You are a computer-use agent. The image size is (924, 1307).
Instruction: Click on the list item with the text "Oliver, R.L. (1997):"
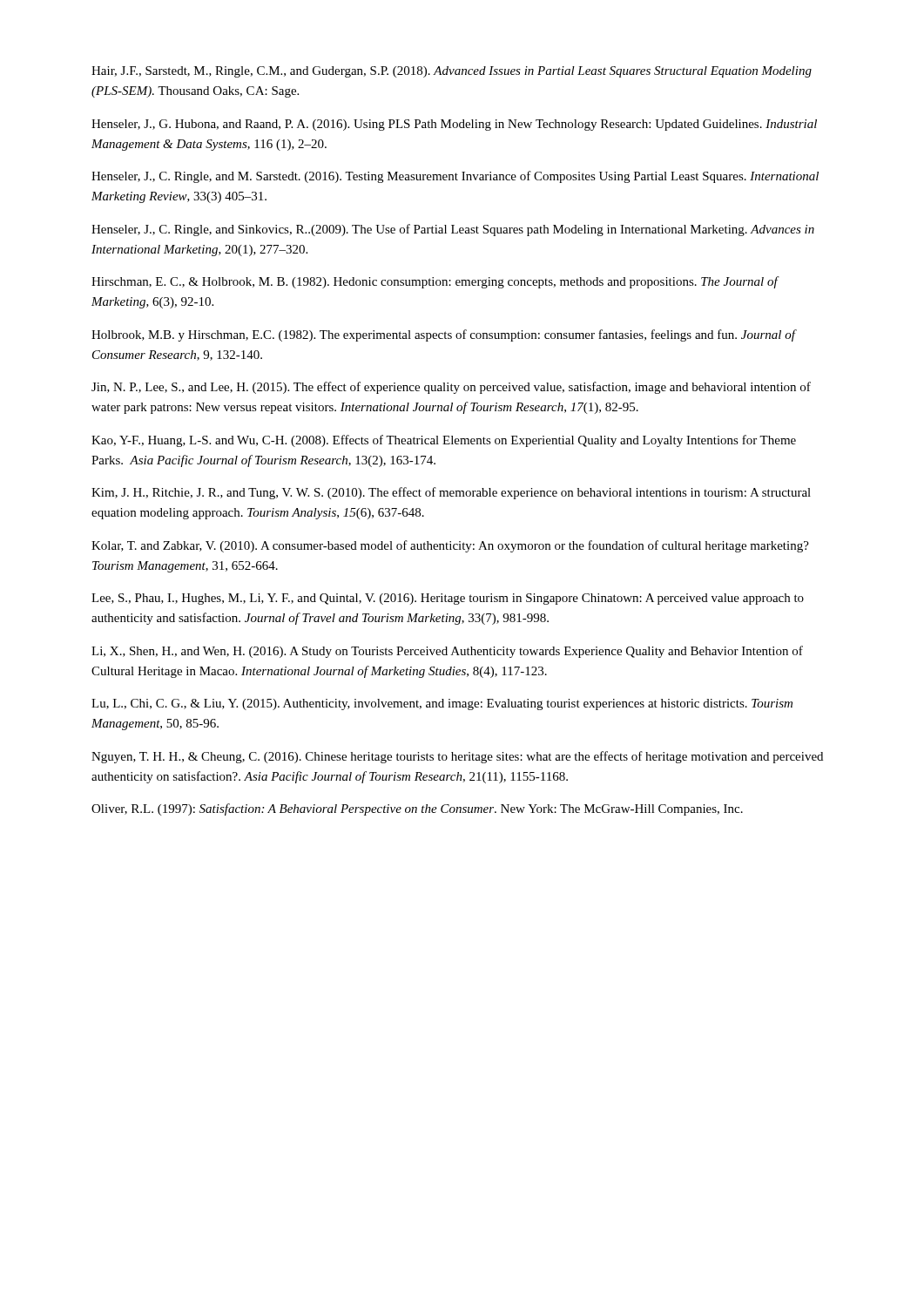tap(417, 809)
